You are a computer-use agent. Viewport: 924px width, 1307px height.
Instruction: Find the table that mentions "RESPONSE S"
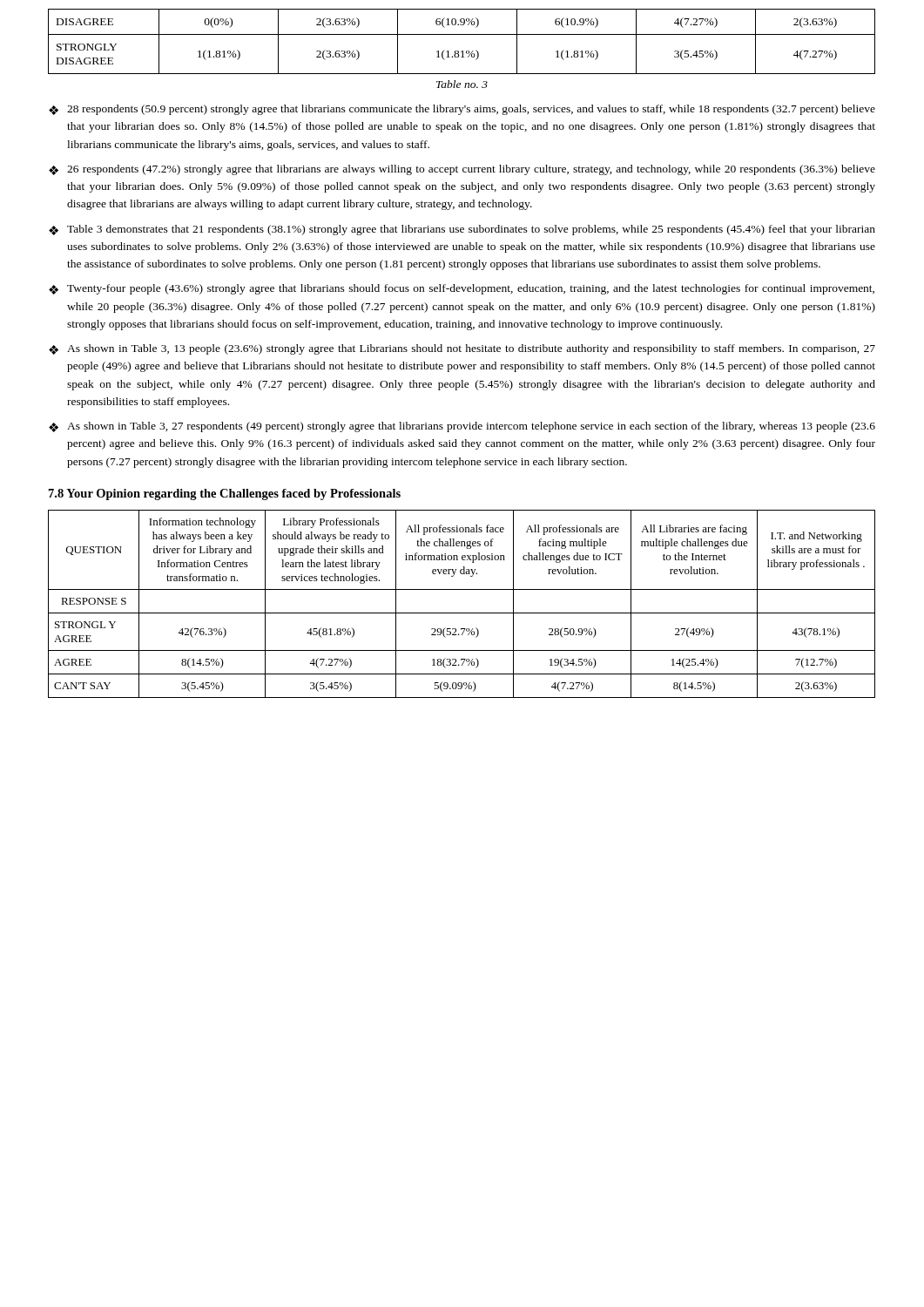[x=462, y=604]
